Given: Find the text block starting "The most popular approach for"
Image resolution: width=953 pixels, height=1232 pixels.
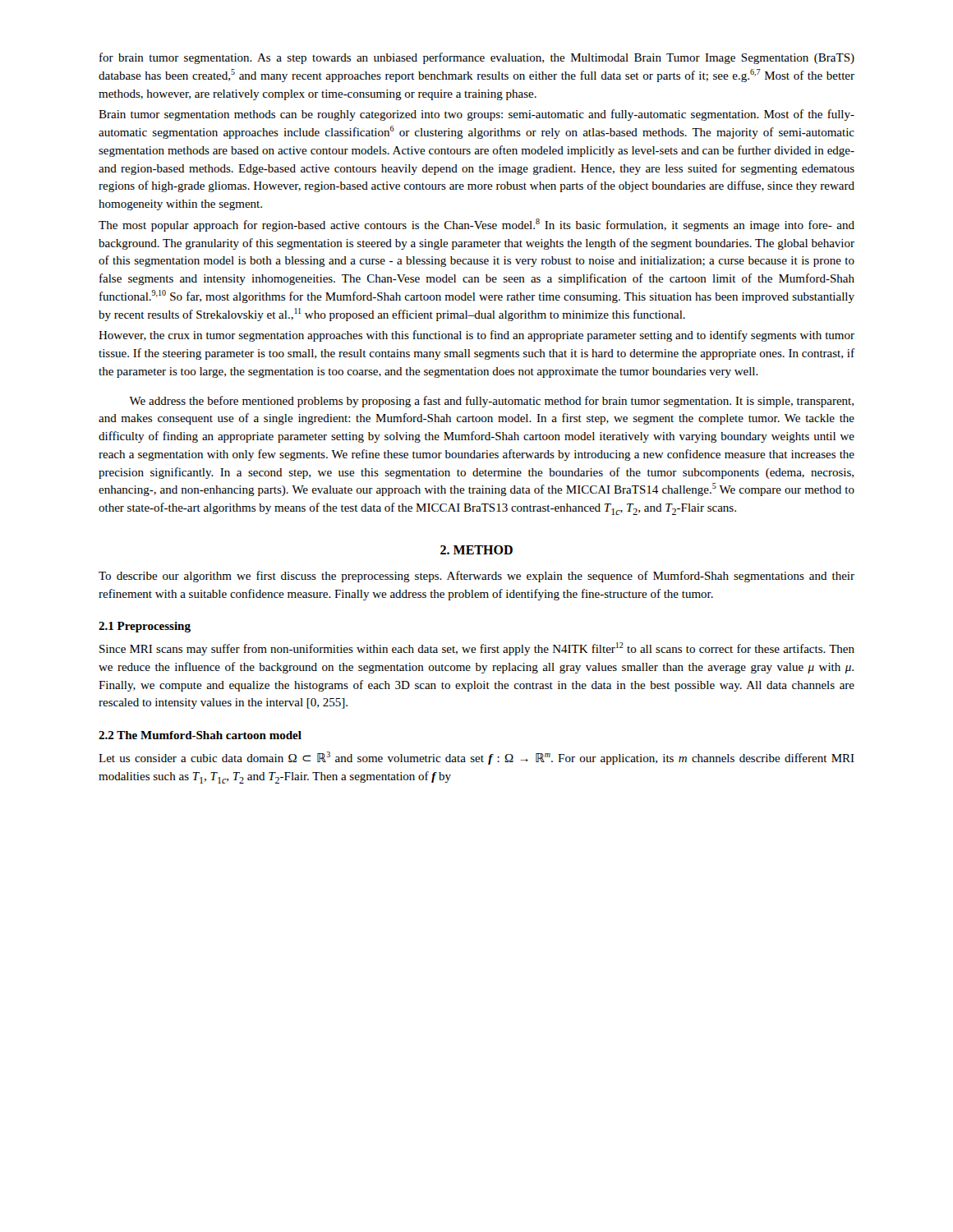Looking at the screenshot, I should [476, 270].
